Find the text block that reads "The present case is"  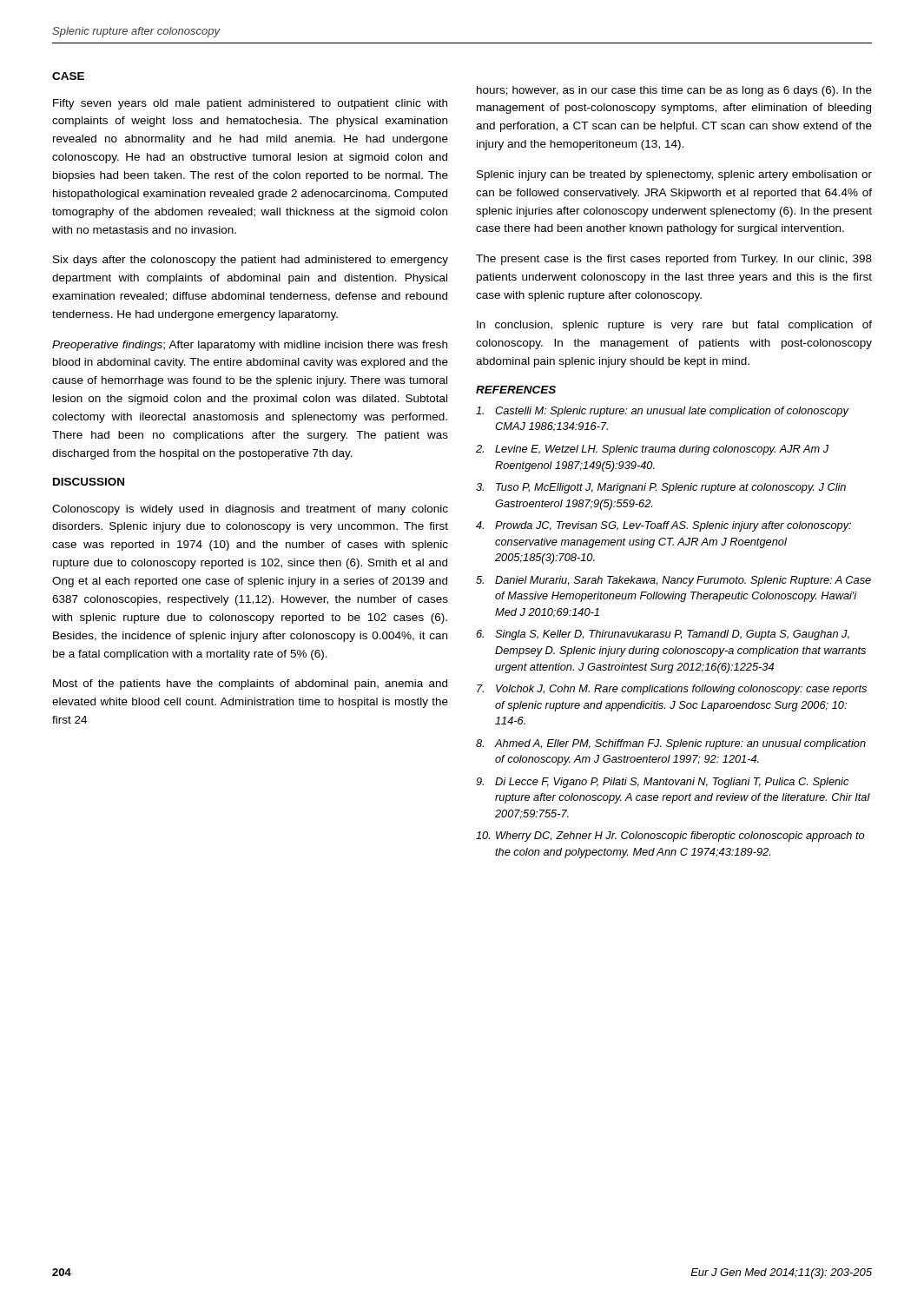click(x=674, y=277)
